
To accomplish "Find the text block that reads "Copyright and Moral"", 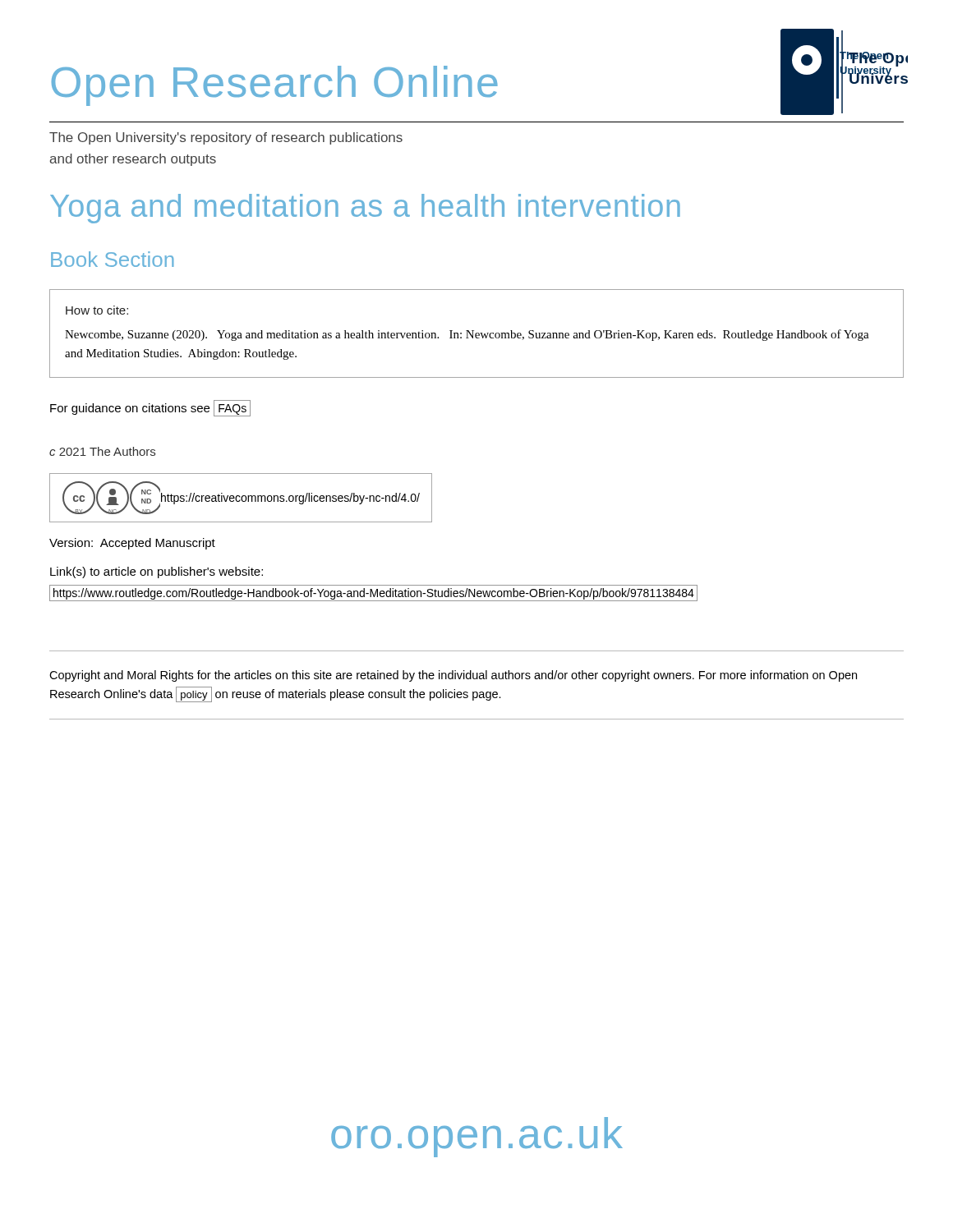I will pos(454,685).
